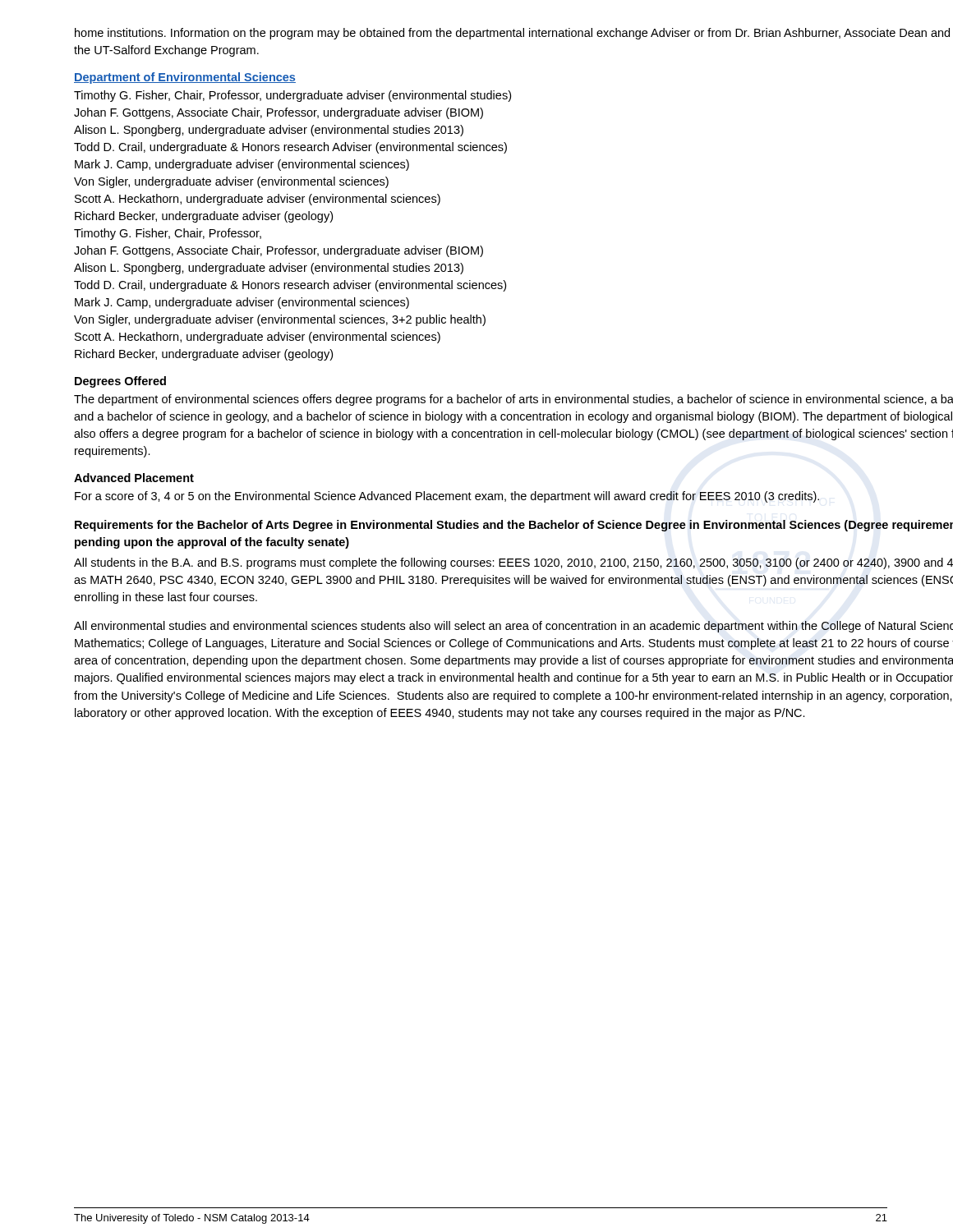Locate the element starting "For a score of"
This screenshot has height=1232, width=953.
[x=447, y=496]
